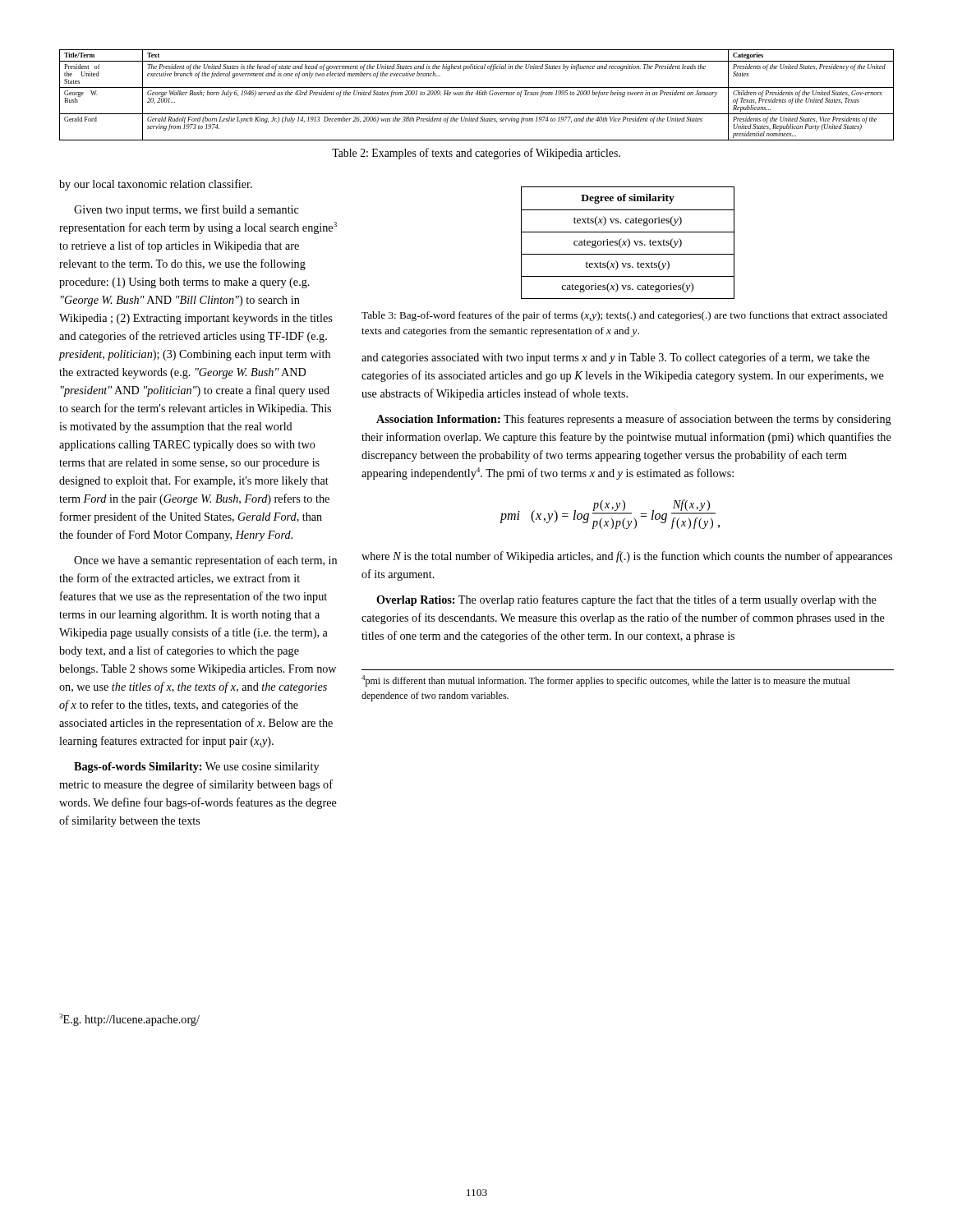
Task: Select the table that reads "Children of Presidents of"
Action: point(476,95)
